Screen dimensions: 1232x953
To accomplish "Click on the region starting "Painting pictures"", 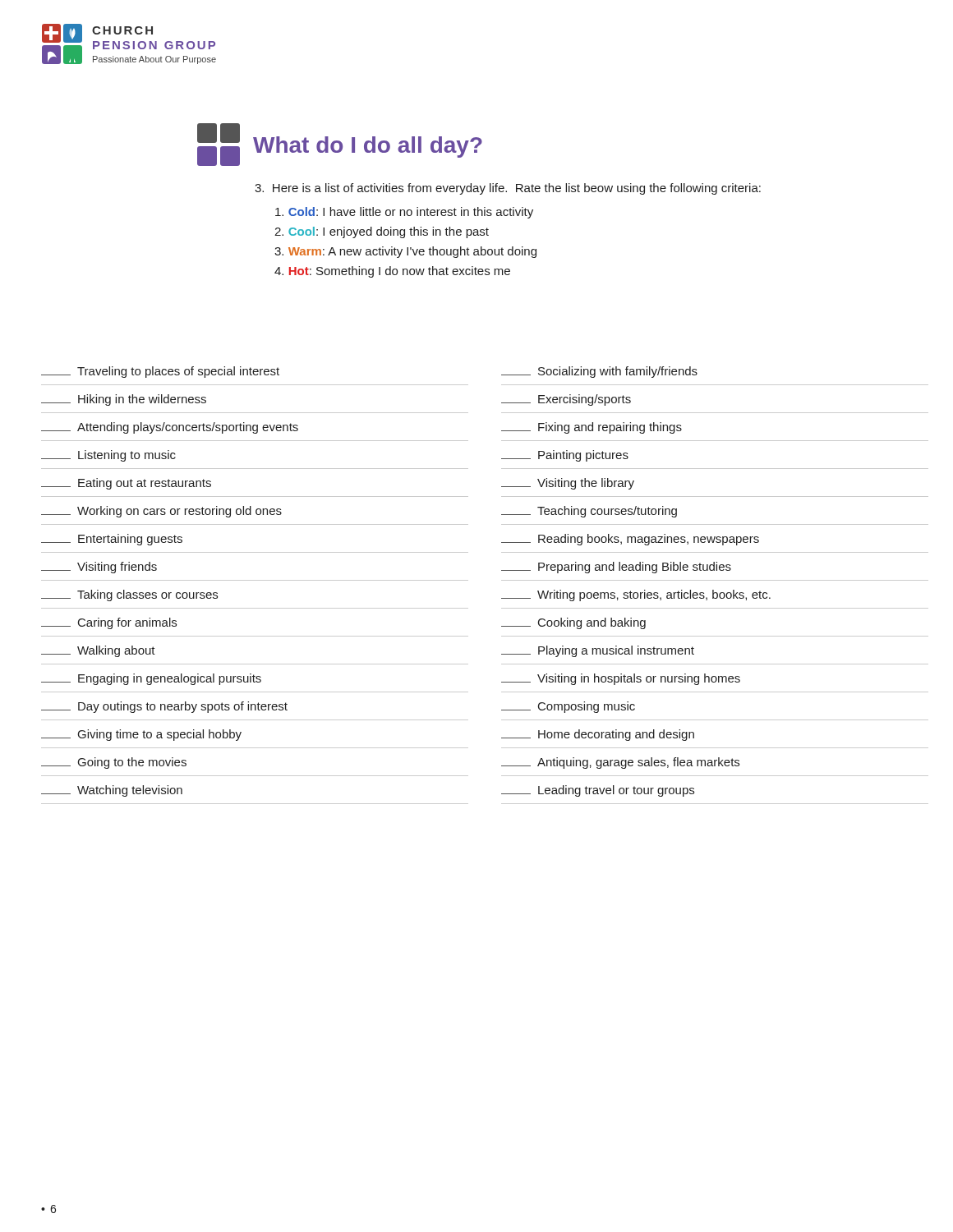I will (x=565, y=455).
